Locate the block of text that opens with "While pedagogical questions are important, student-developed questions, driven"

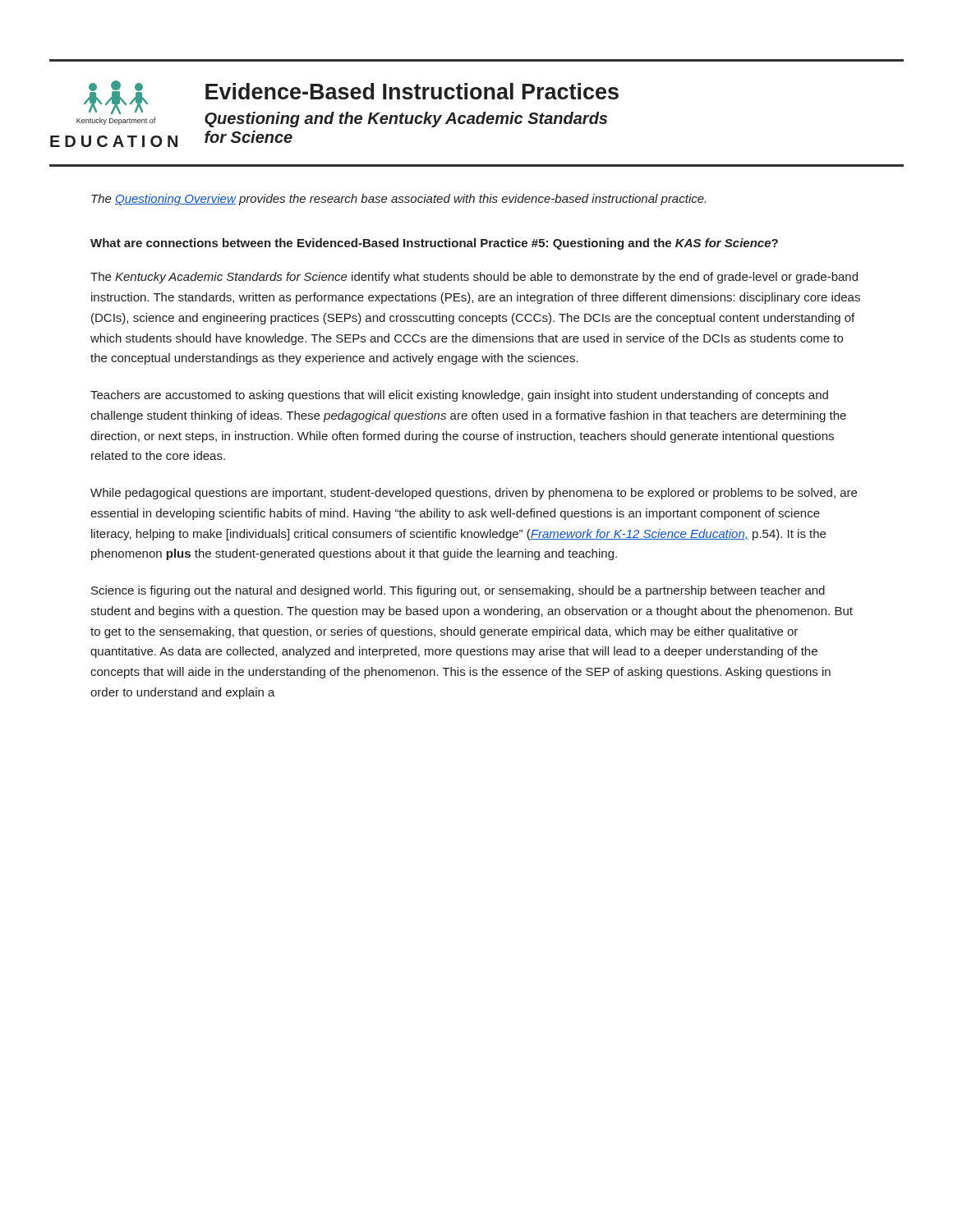click(474, 523)
